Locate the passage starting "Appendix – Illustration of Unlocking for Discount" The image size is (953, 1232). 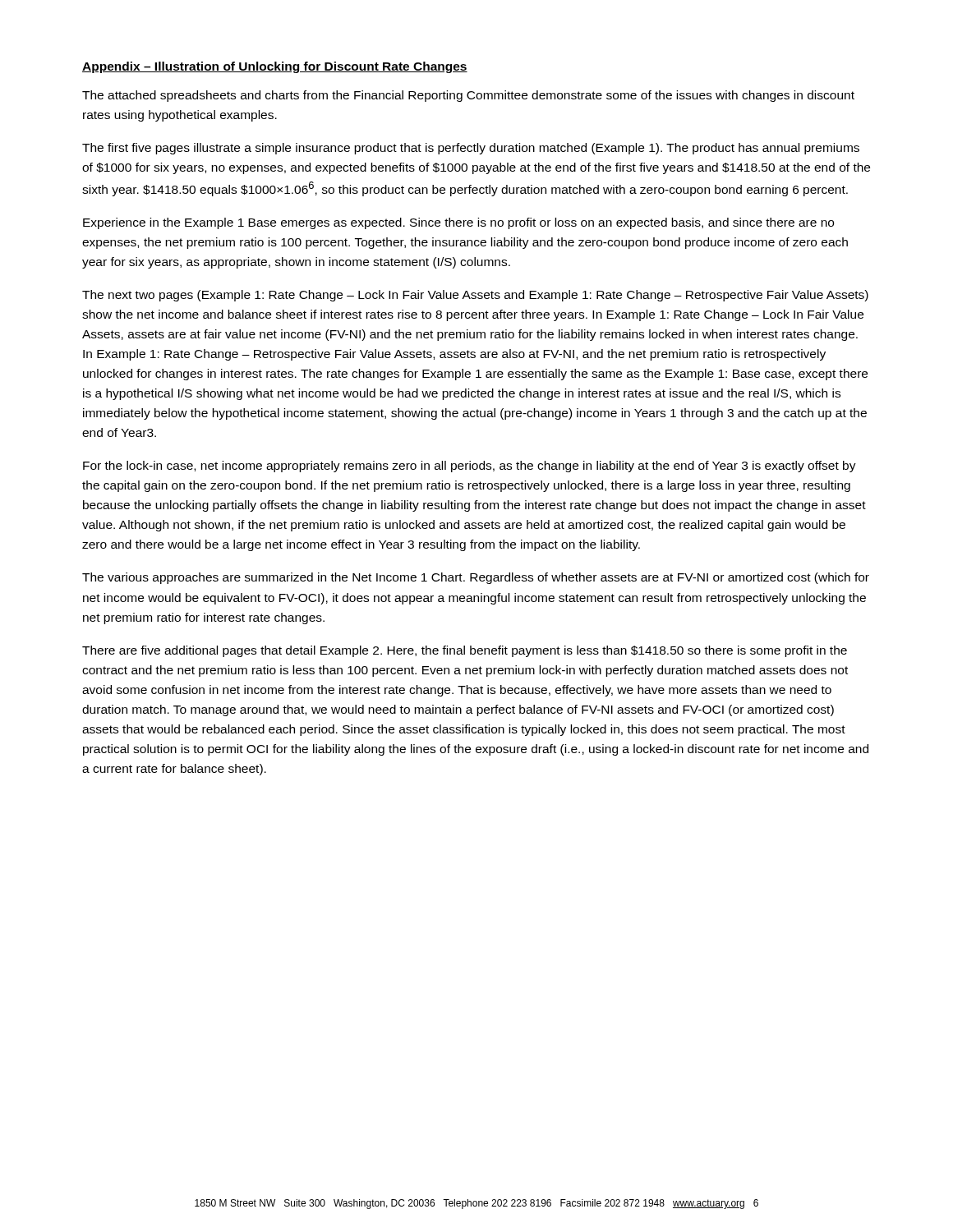[275, 66]
